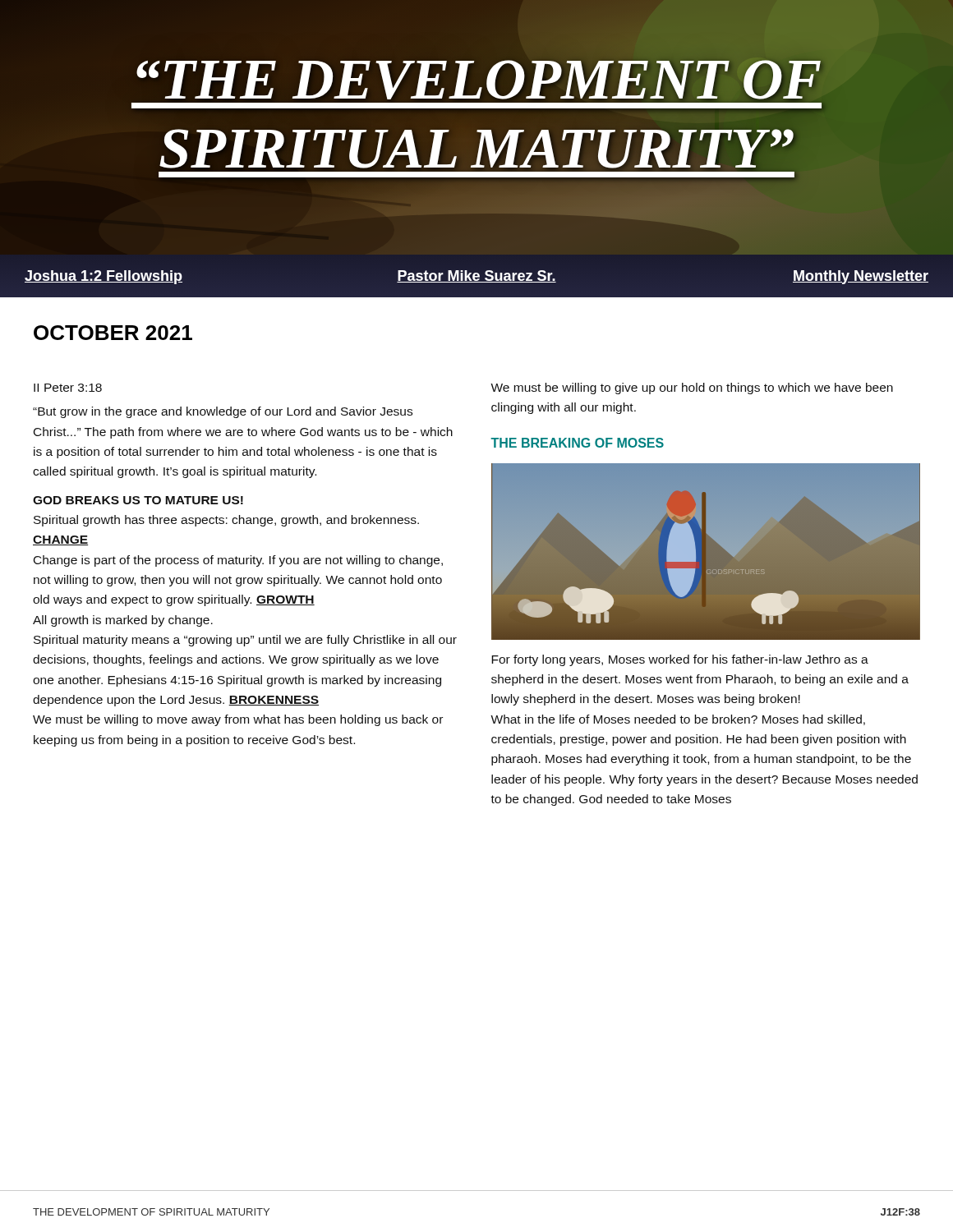Select the section header that reads "THE BREAKING OF MOSES"
The width and height of the screenshot is (953, 1232).
coord(577,443)
